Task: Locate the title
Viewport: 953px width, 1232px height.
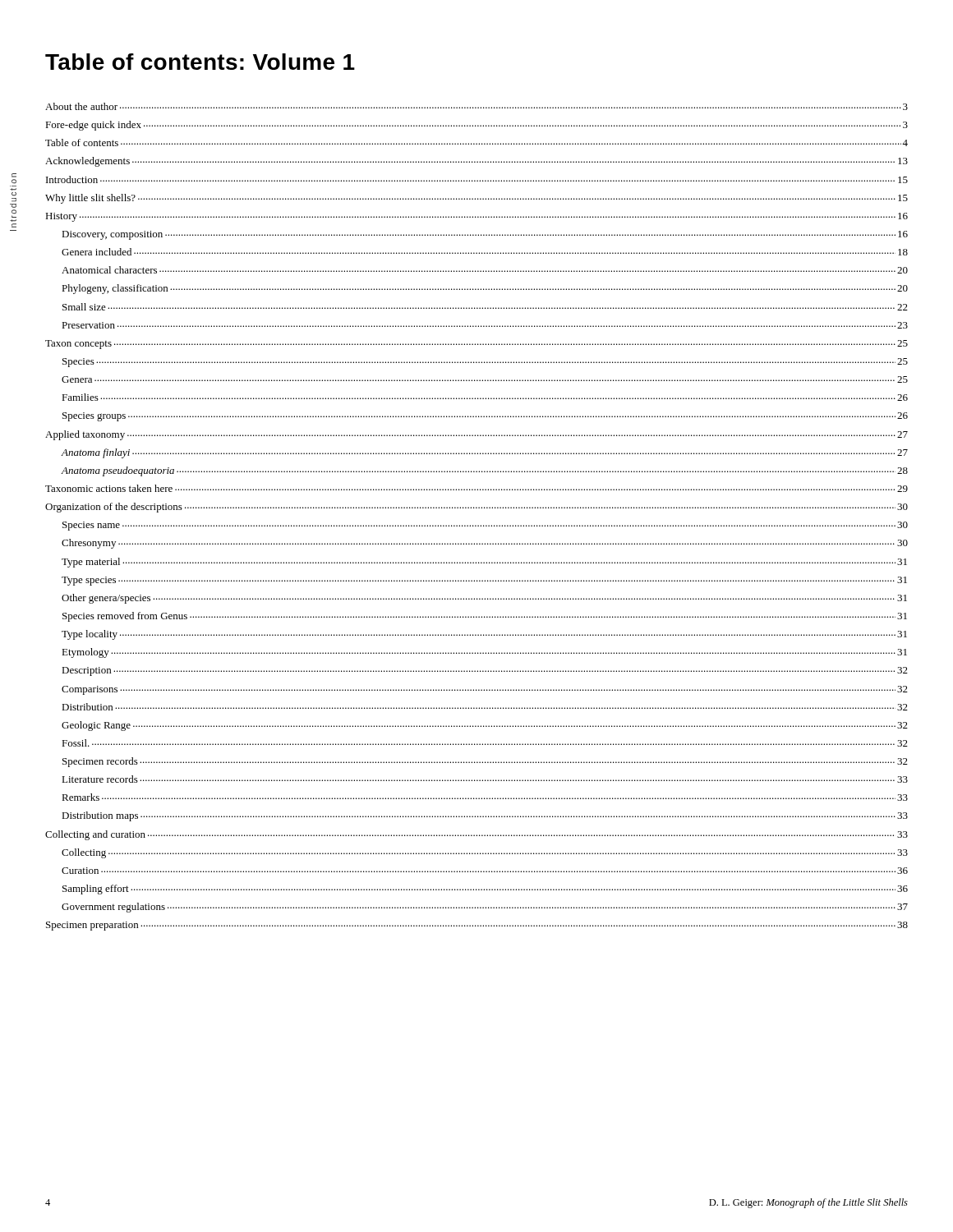Action: coord(200,62)
